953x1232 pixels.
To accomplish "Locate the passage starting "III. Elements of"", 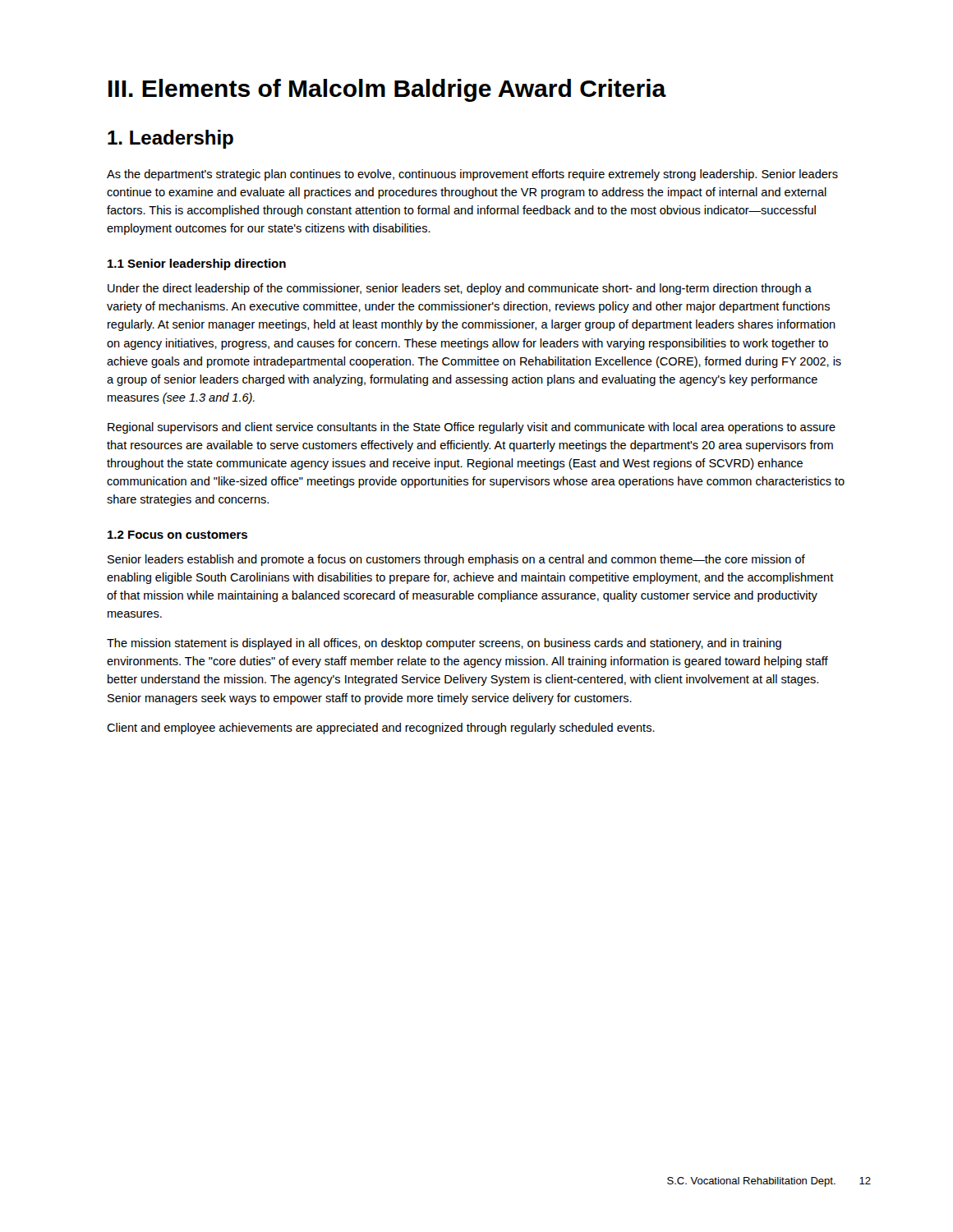I will click(386, 88).
